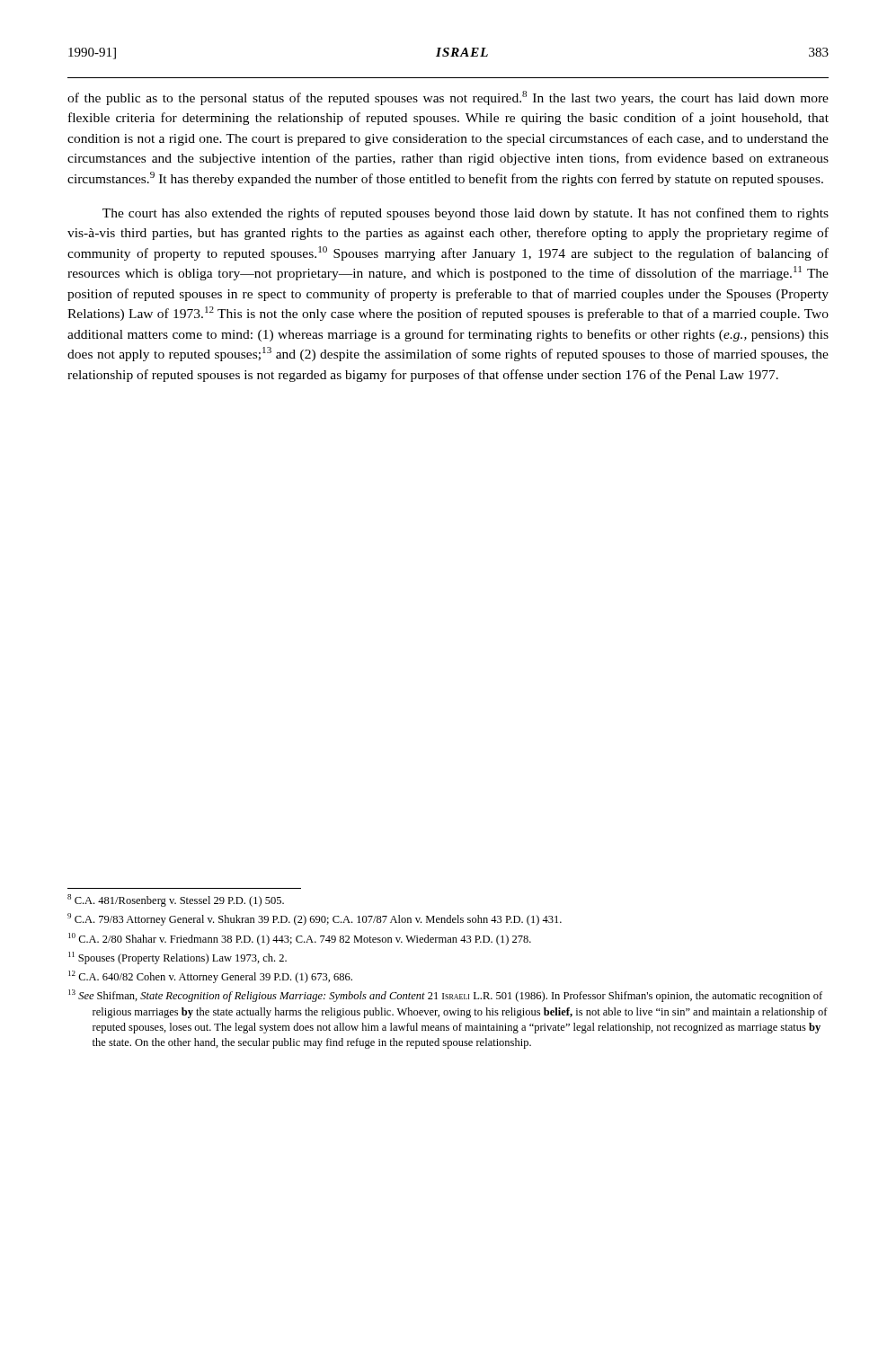Locate the block of text that opens with "The court has also"
The width and height of the screenshot is (896, 1348).
[x=448, y=294]
